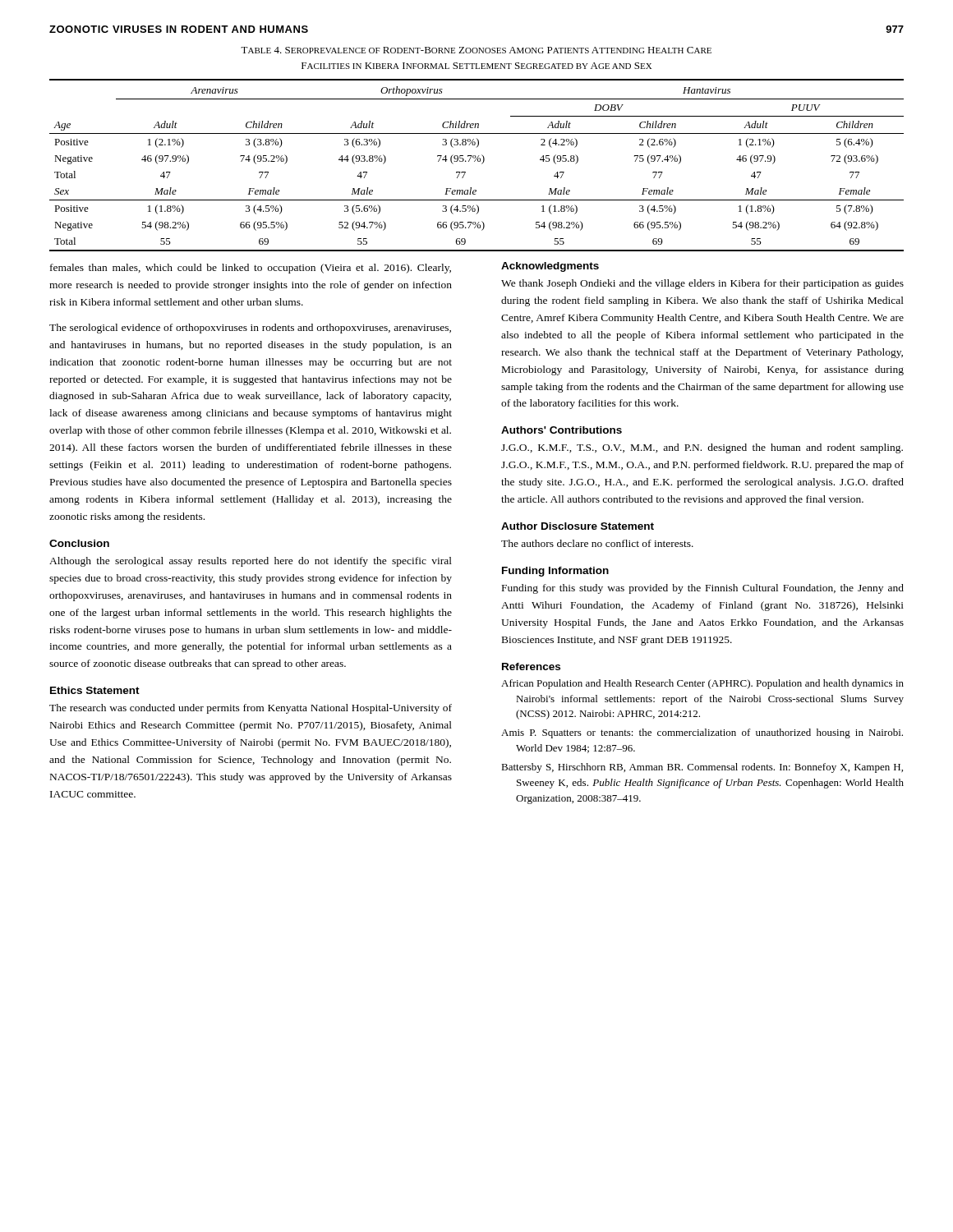The width and height of the screenshot is (953, 1232).
Task: Select the text block with the text "We thank Joseph Ondieki and the"
Action: click(702, 343)
